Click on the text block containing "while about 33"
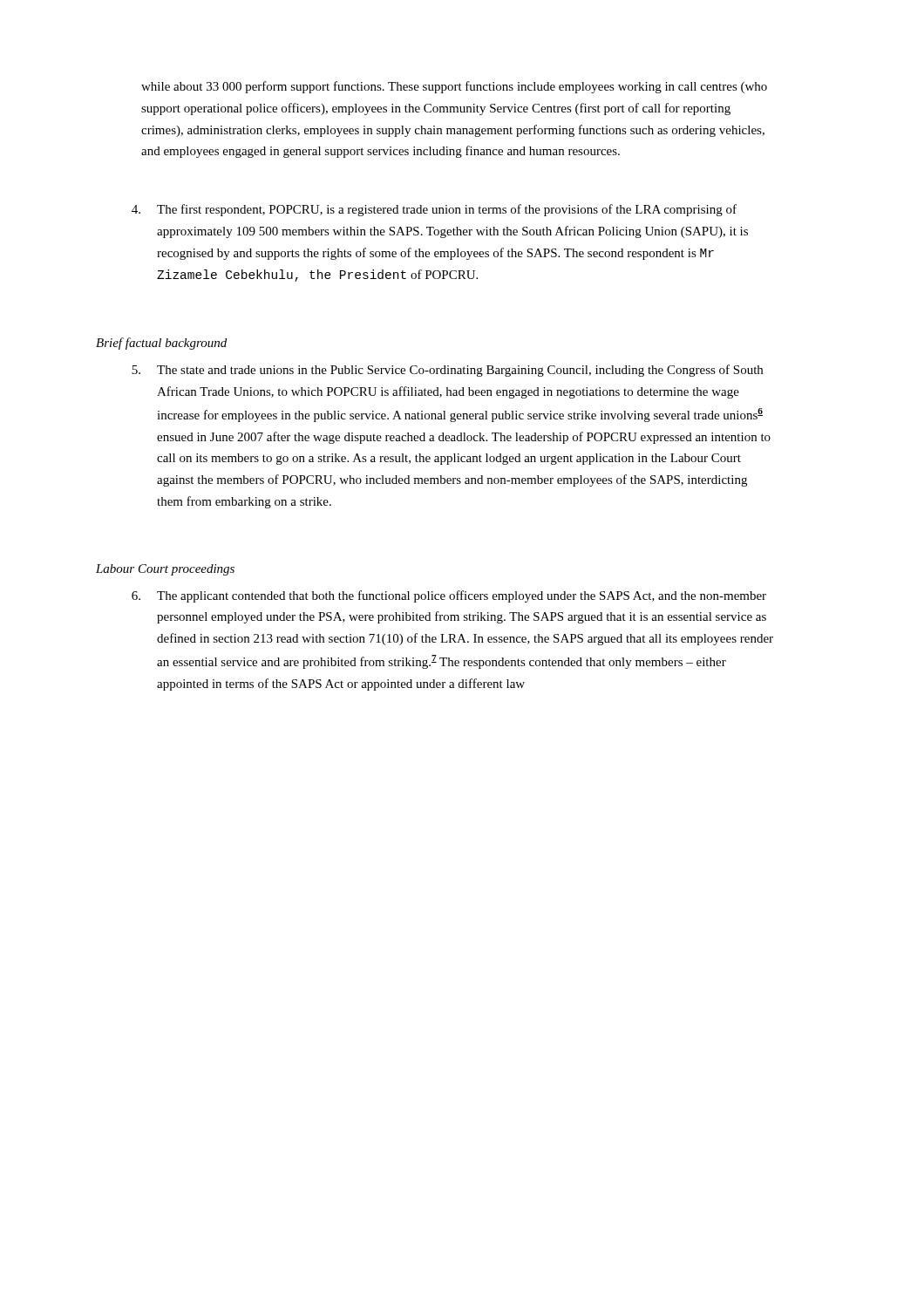924x1308 pixels. (458, 119)
